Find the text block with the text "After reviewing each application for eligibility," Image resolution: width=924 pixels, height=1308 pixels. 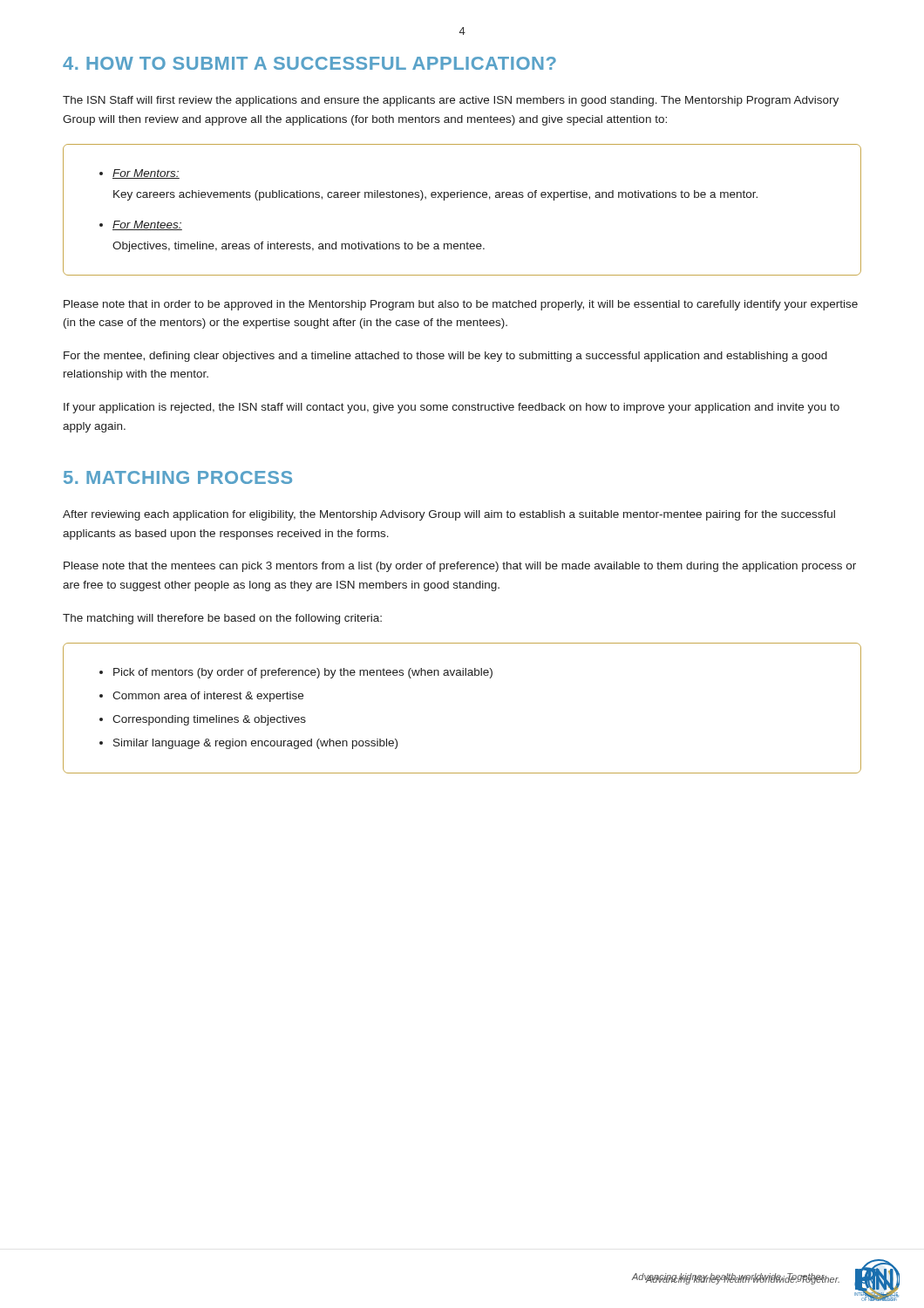462,524
